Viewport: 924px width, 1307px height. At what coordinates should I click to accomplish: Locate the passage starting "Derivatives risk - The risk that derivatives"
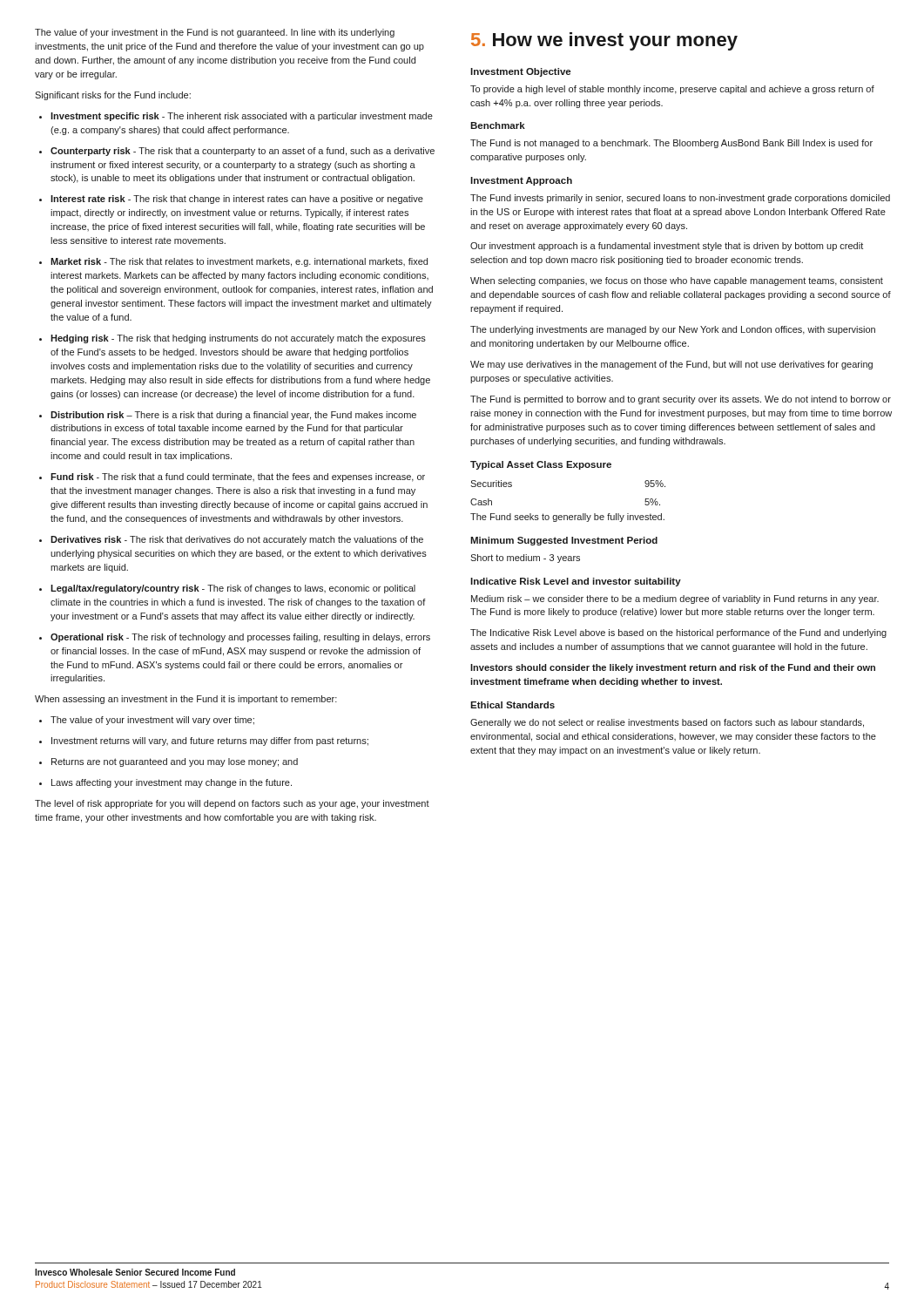238,553
